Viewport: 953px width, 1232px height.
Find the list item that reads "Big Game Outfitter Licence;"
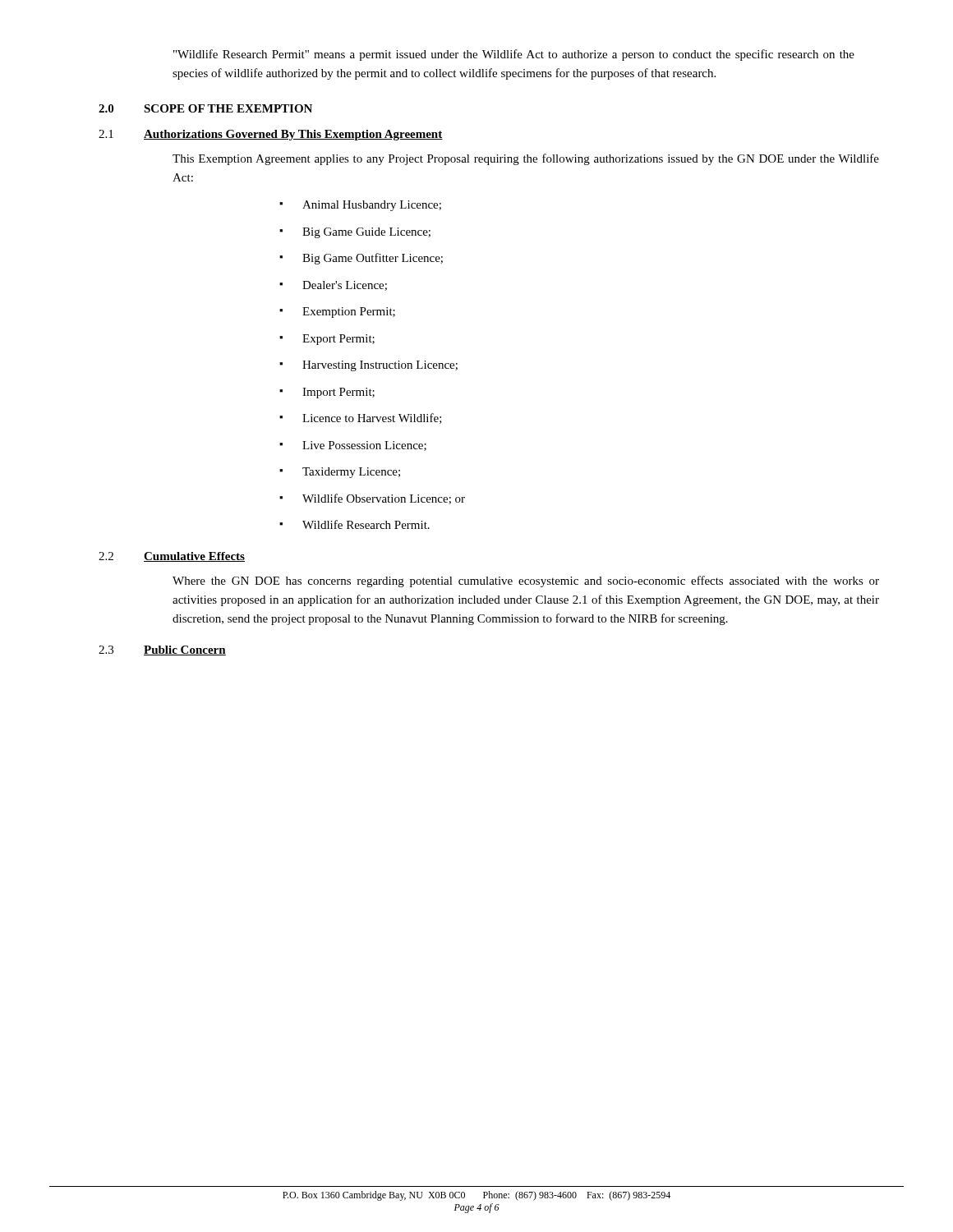pos(373,258)
